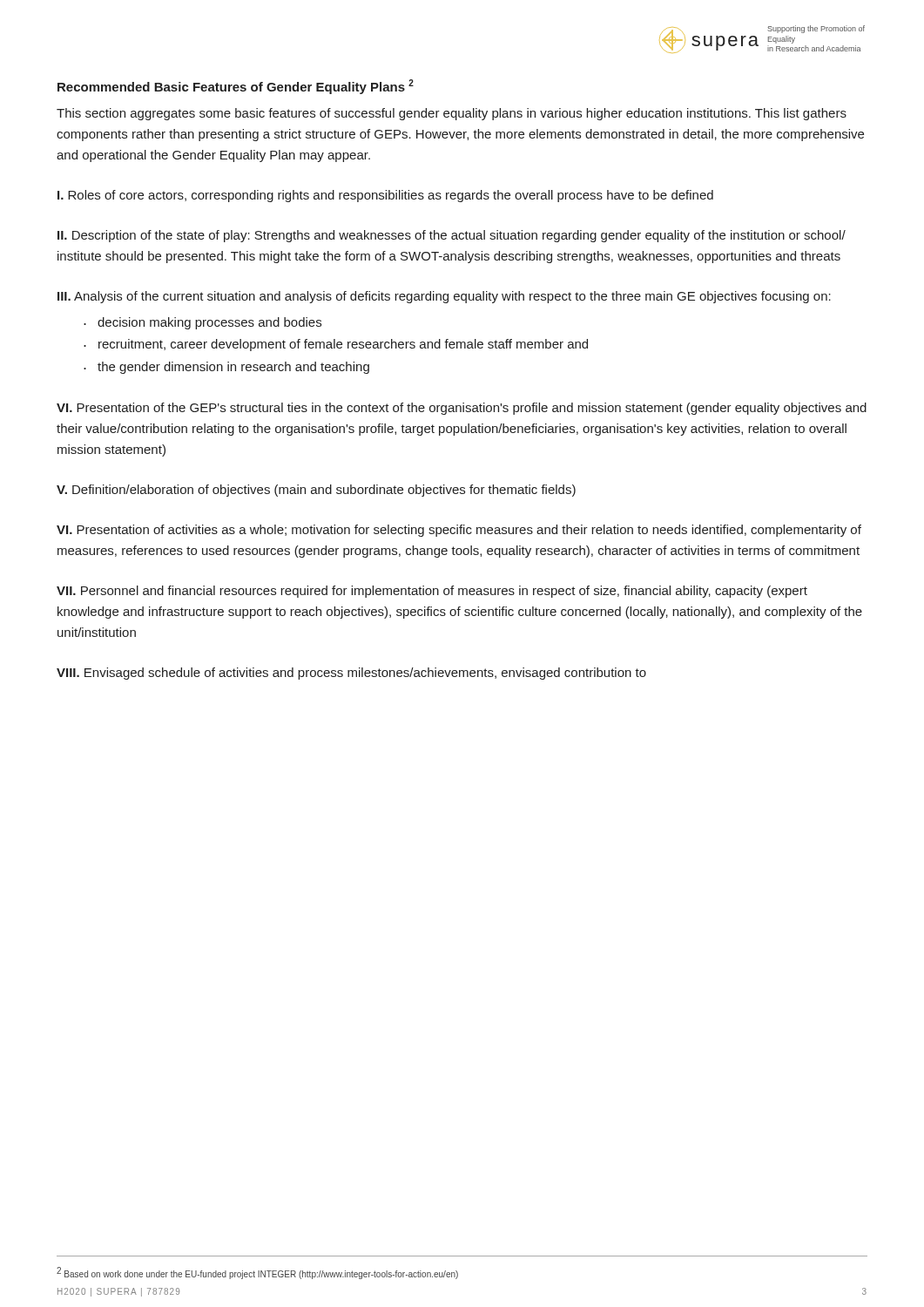Locate the text block with the text "VI. Presentation of activities as a whole;"
Viewport: 924px width, 1307px height.
point(459,540)
